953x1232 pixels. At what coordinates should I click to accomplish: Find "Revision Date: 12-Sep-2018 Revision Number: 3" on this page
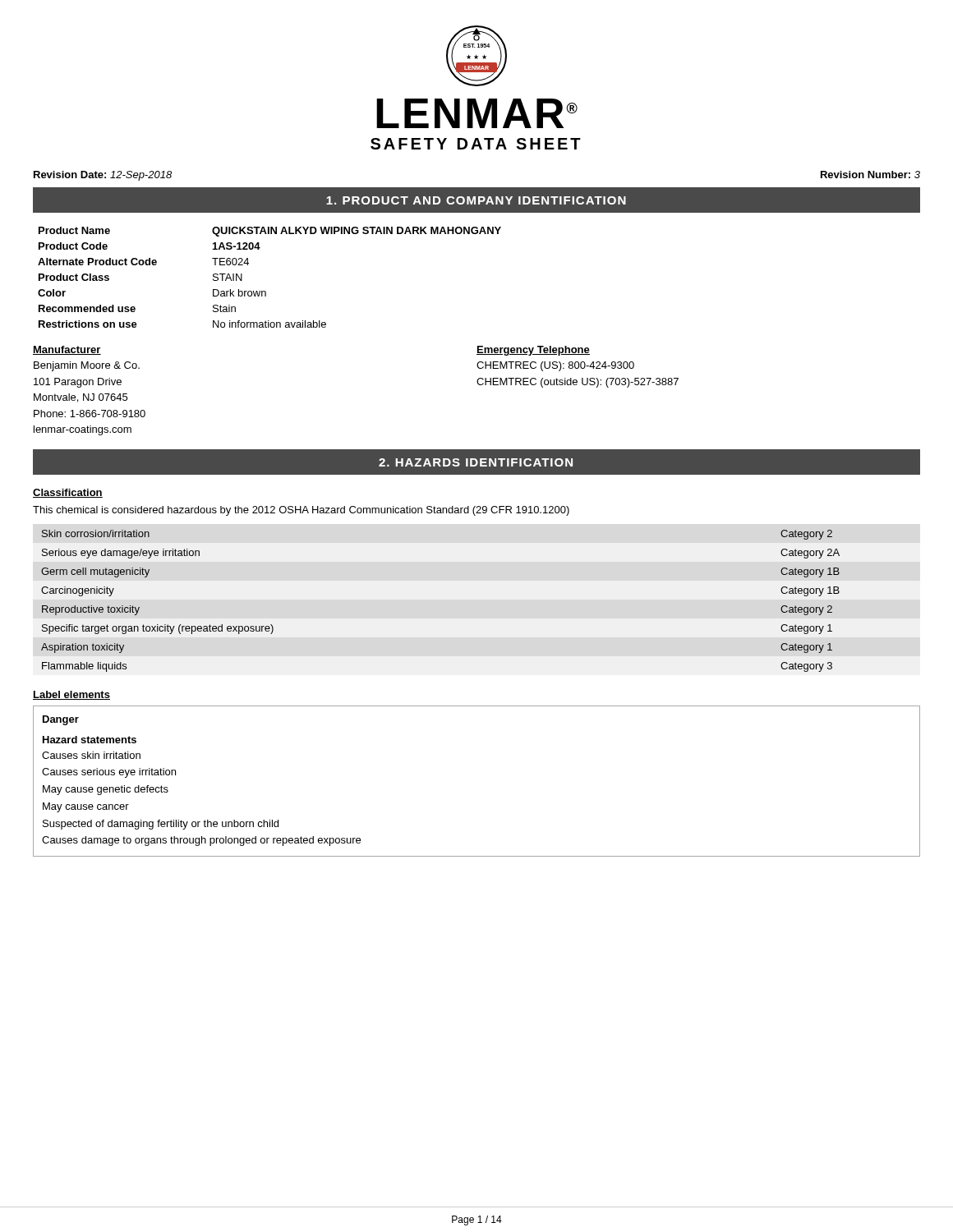click(x=105, y=177)
